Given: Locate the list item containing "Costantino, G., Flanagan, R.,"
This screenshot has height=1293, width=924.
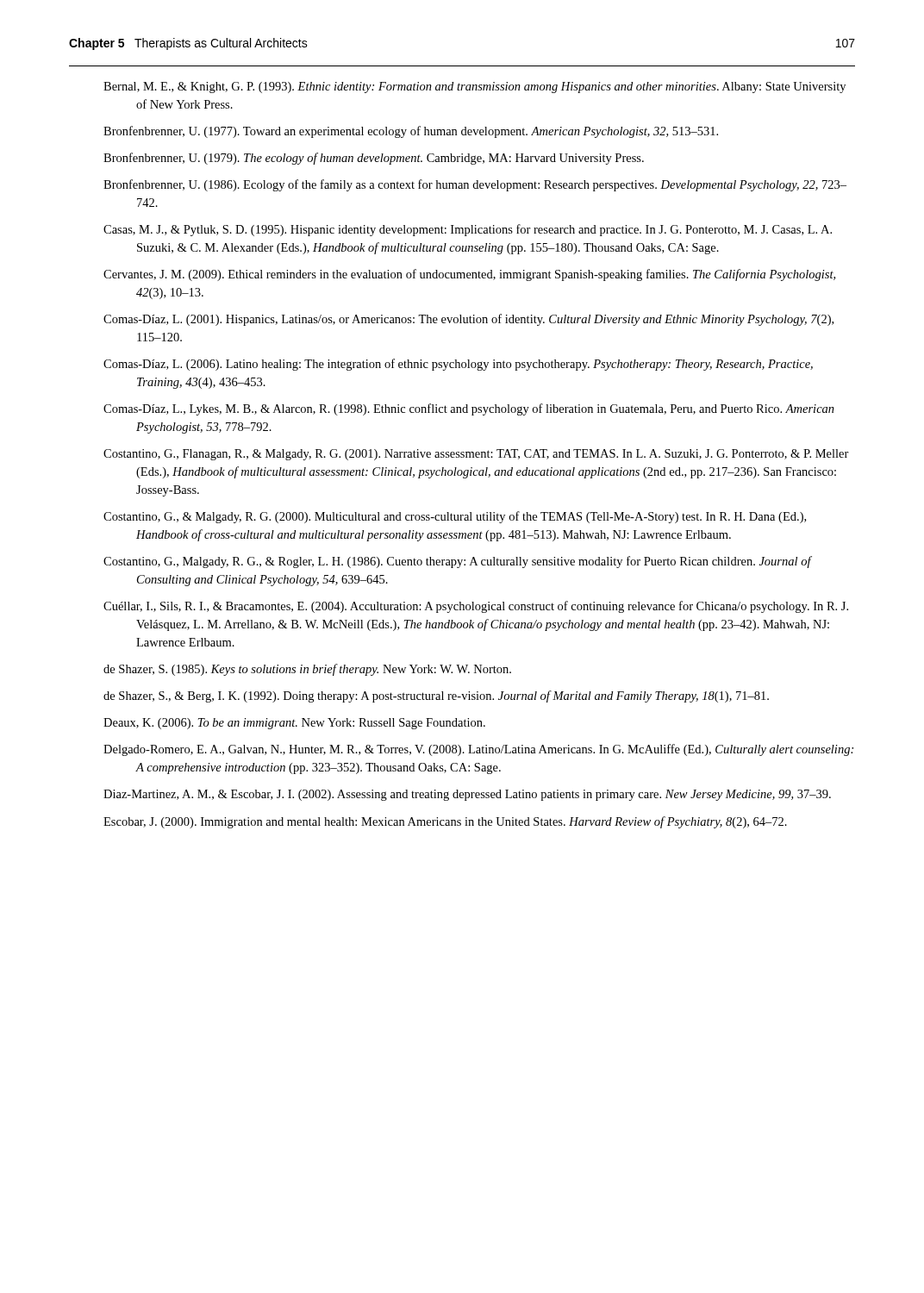Looking at the screenshot, I should 476,472.
